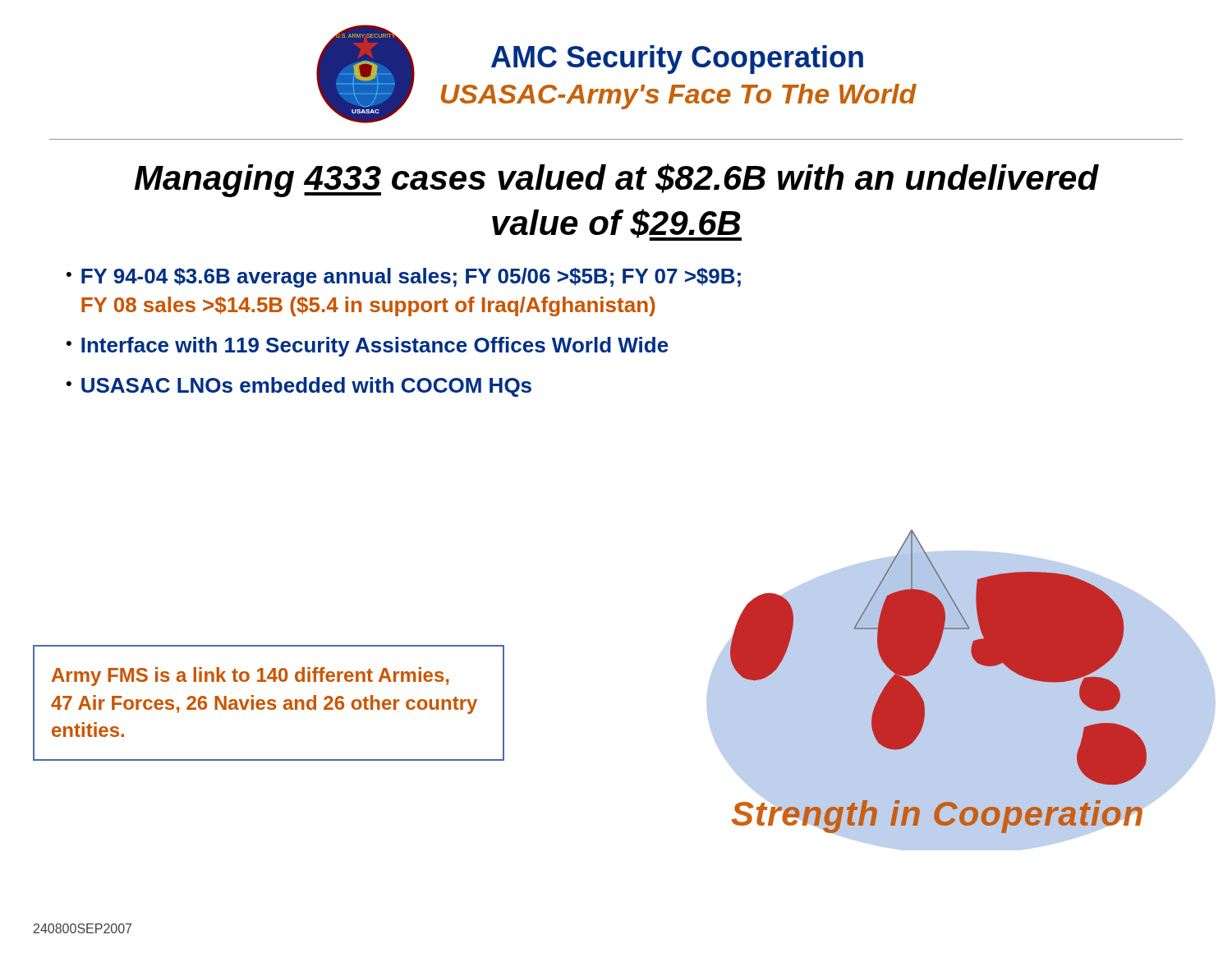The width and height of the screenshot is (1232, 953).
Task: Click on the illustration
Action: pos(936,686)
